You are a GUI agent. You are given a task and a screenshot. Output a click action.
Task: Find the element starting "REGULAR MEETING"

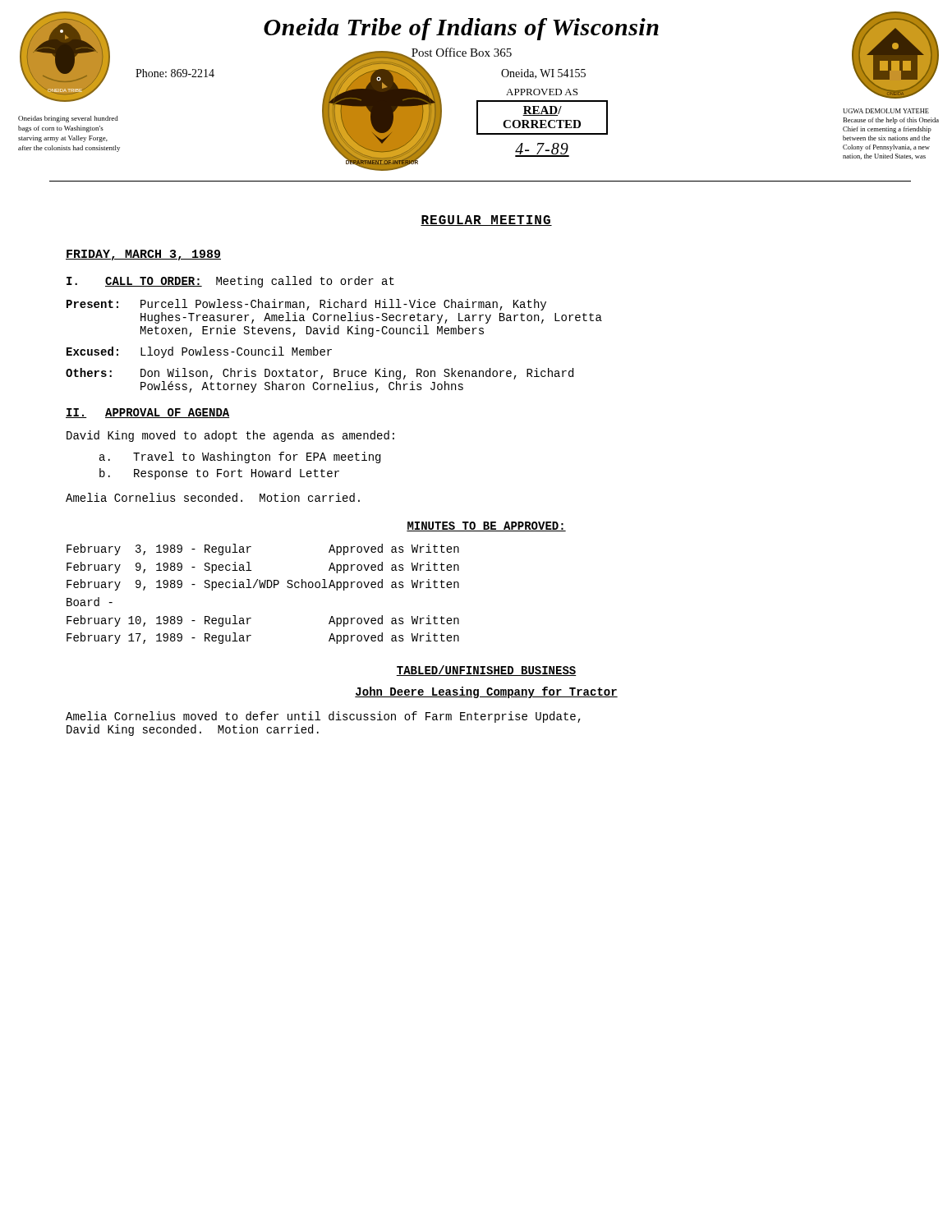tap(486, 221)
